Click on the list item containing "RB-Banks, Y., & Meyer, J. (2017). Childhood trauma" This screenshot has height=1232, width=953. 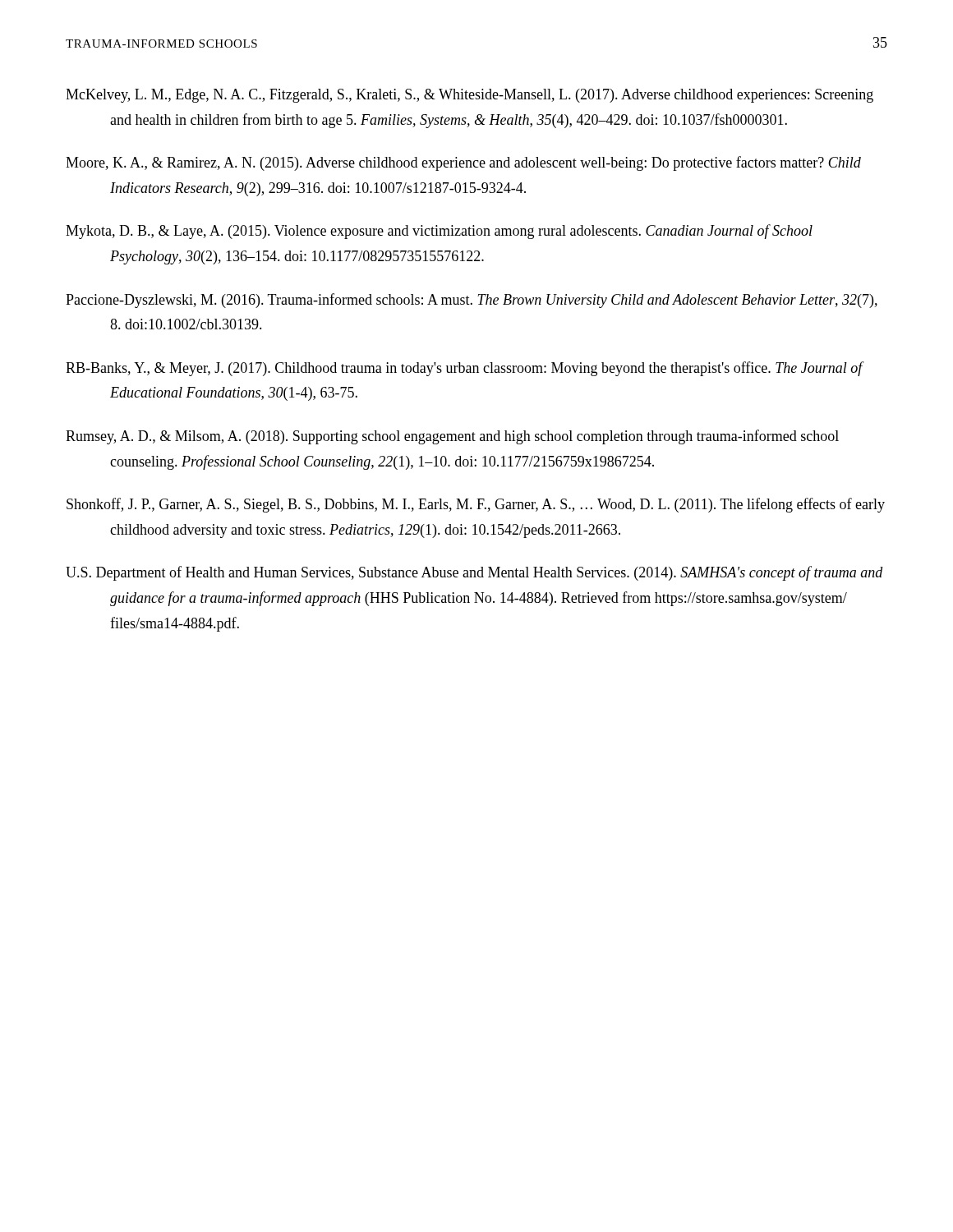(x=464, y=380)
